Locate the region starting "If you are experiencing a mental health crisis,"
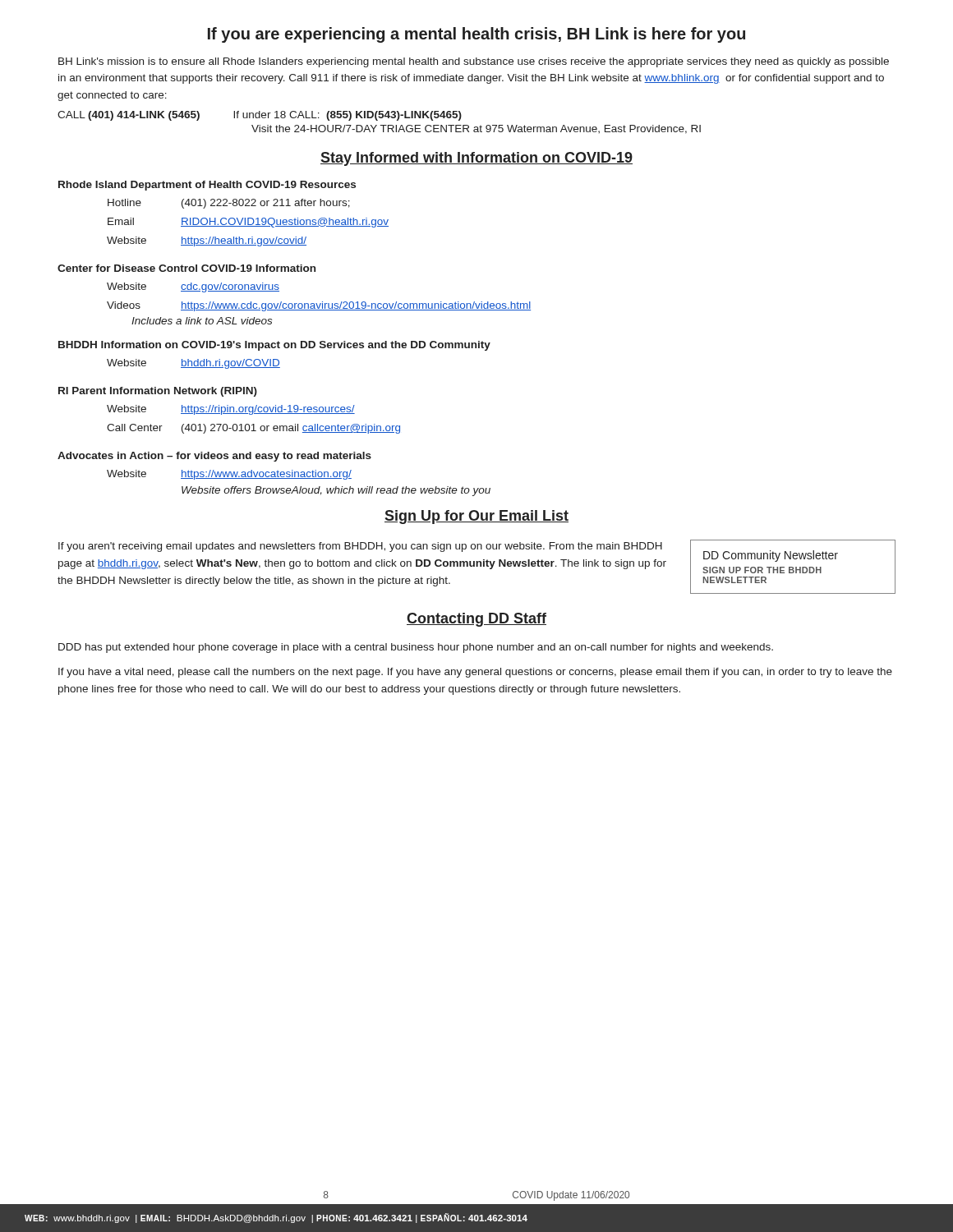The image size is (953, 1232). [x=476, y=34]
